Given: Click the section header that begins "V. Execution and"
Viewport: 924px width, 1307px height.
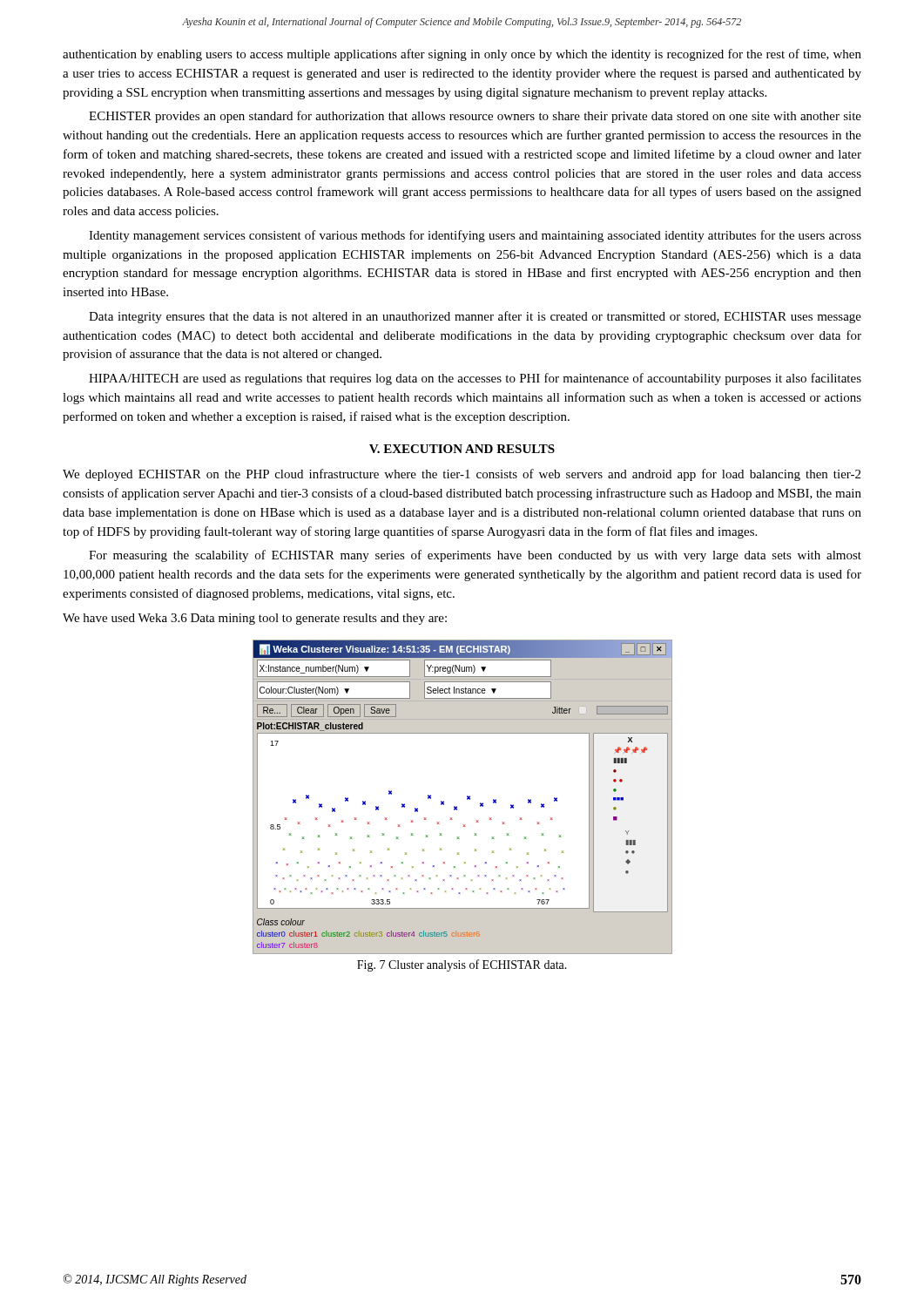Looking at the screenshot, I should [x=462, y=449].
